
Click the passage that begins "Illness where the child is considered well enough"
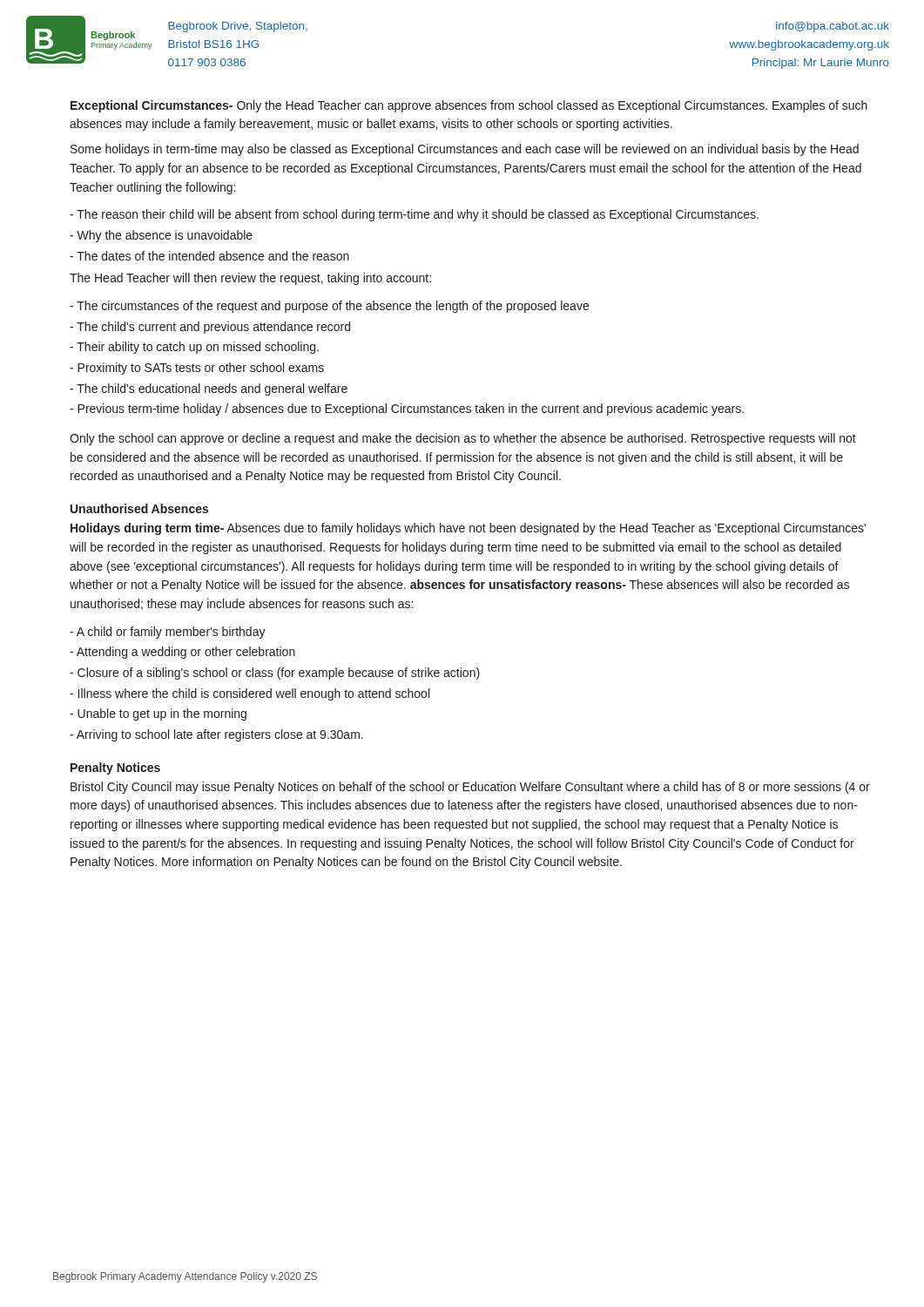tap(250, 693)
